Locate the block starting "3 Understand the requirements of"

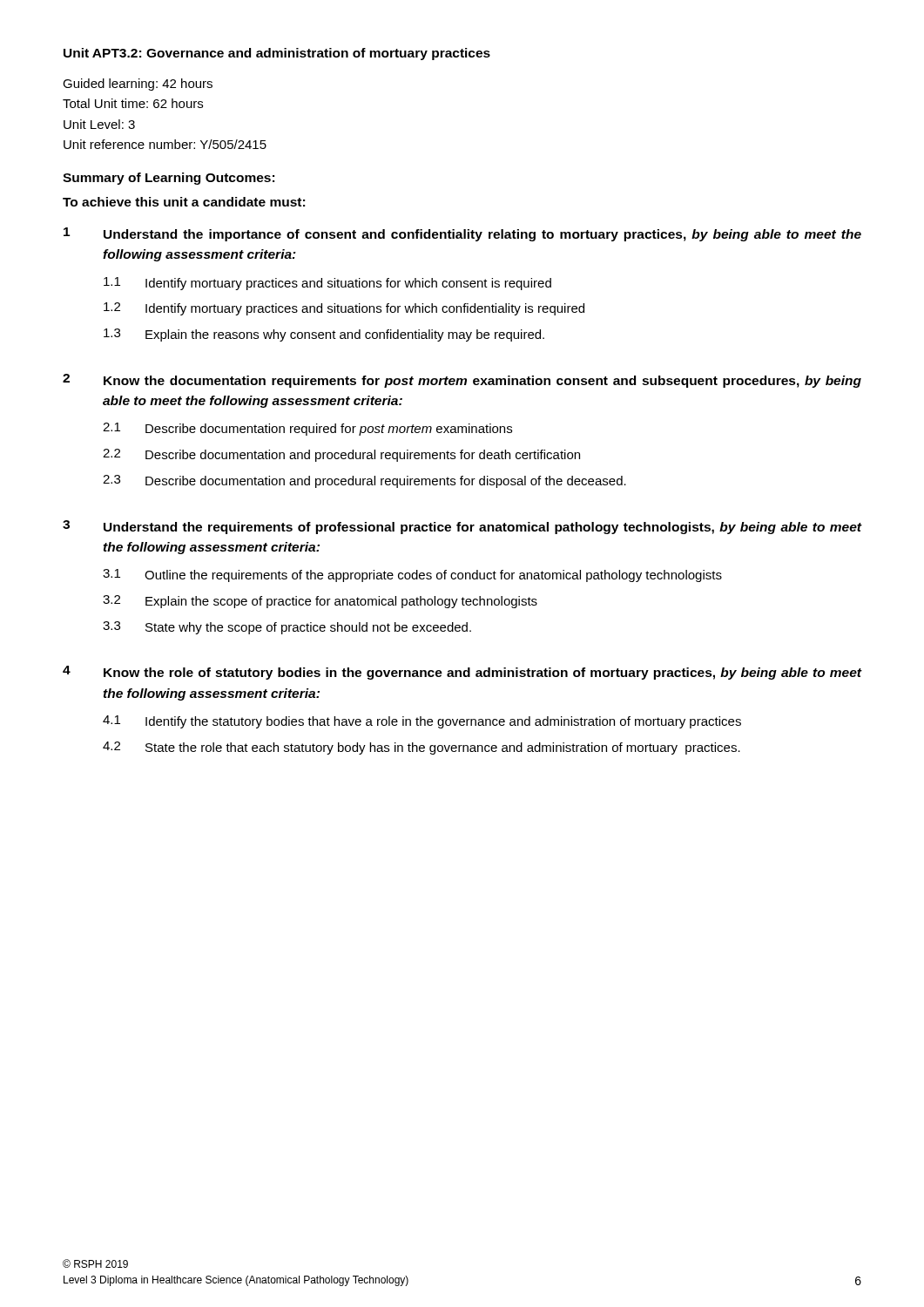(462, 580)
